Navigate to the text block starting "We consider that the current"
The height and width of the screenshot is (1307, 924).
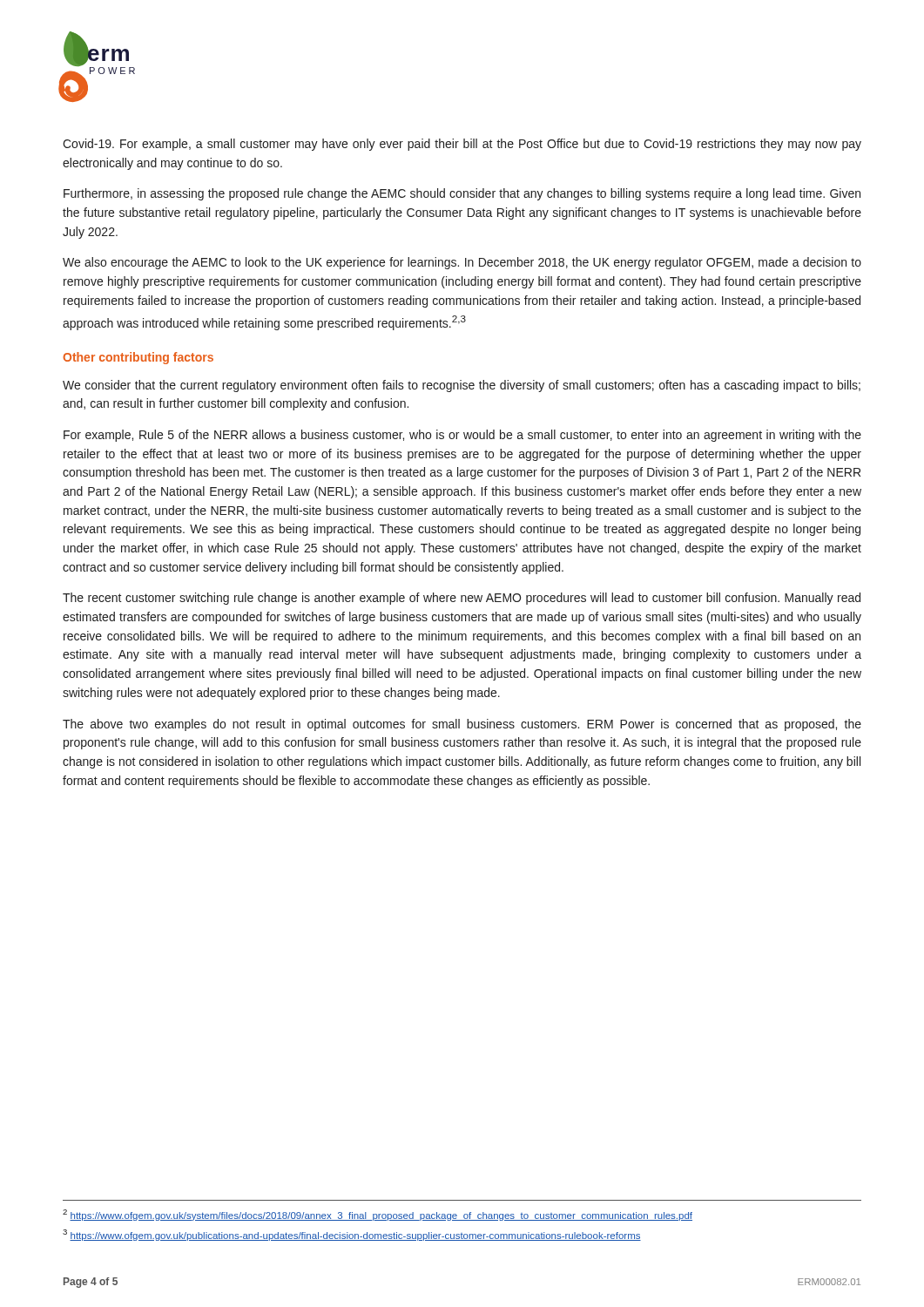click(462, 395)
